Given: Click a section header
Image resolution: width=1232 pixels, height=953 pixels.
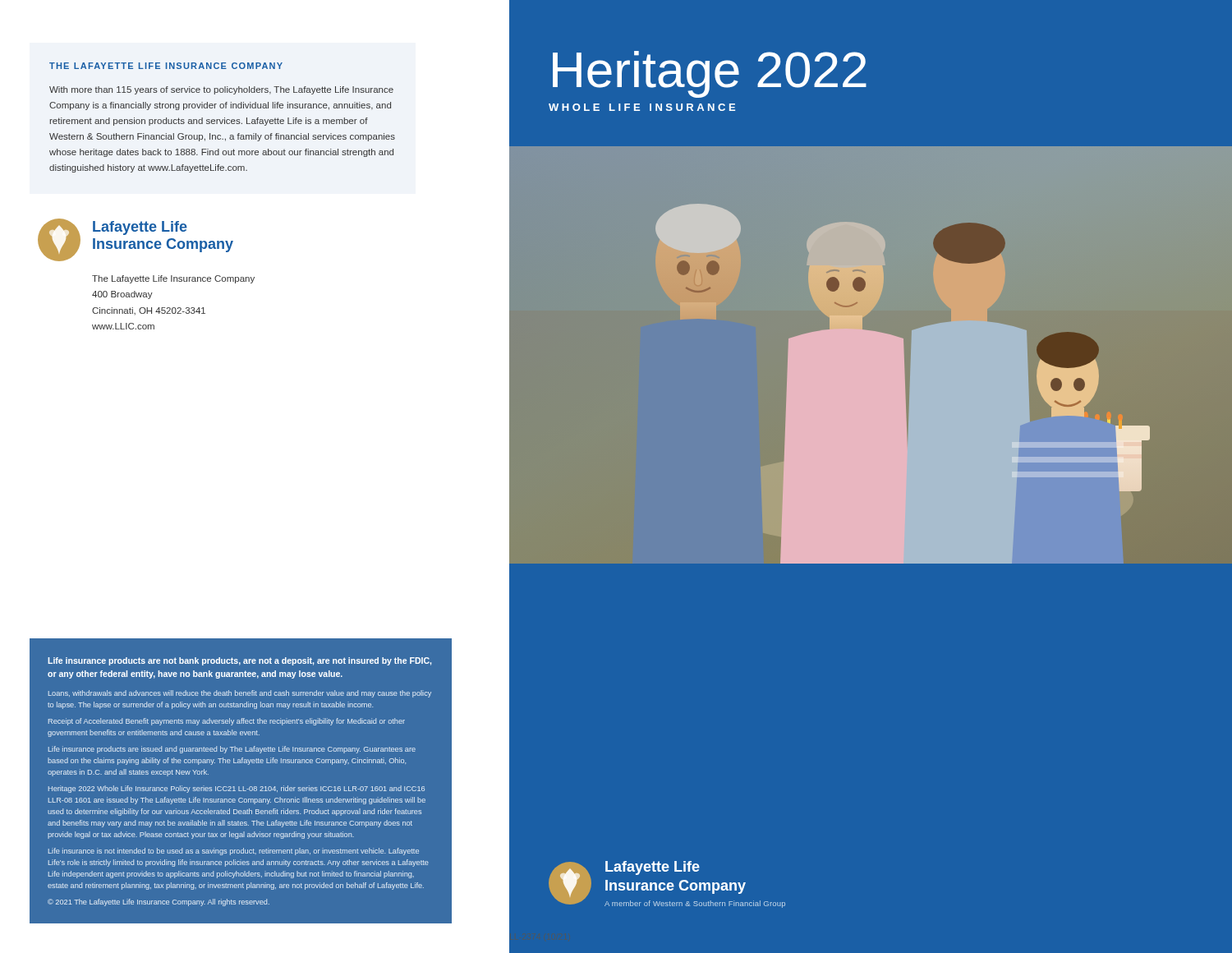Looking at the screenshot, I should point(223,66).
